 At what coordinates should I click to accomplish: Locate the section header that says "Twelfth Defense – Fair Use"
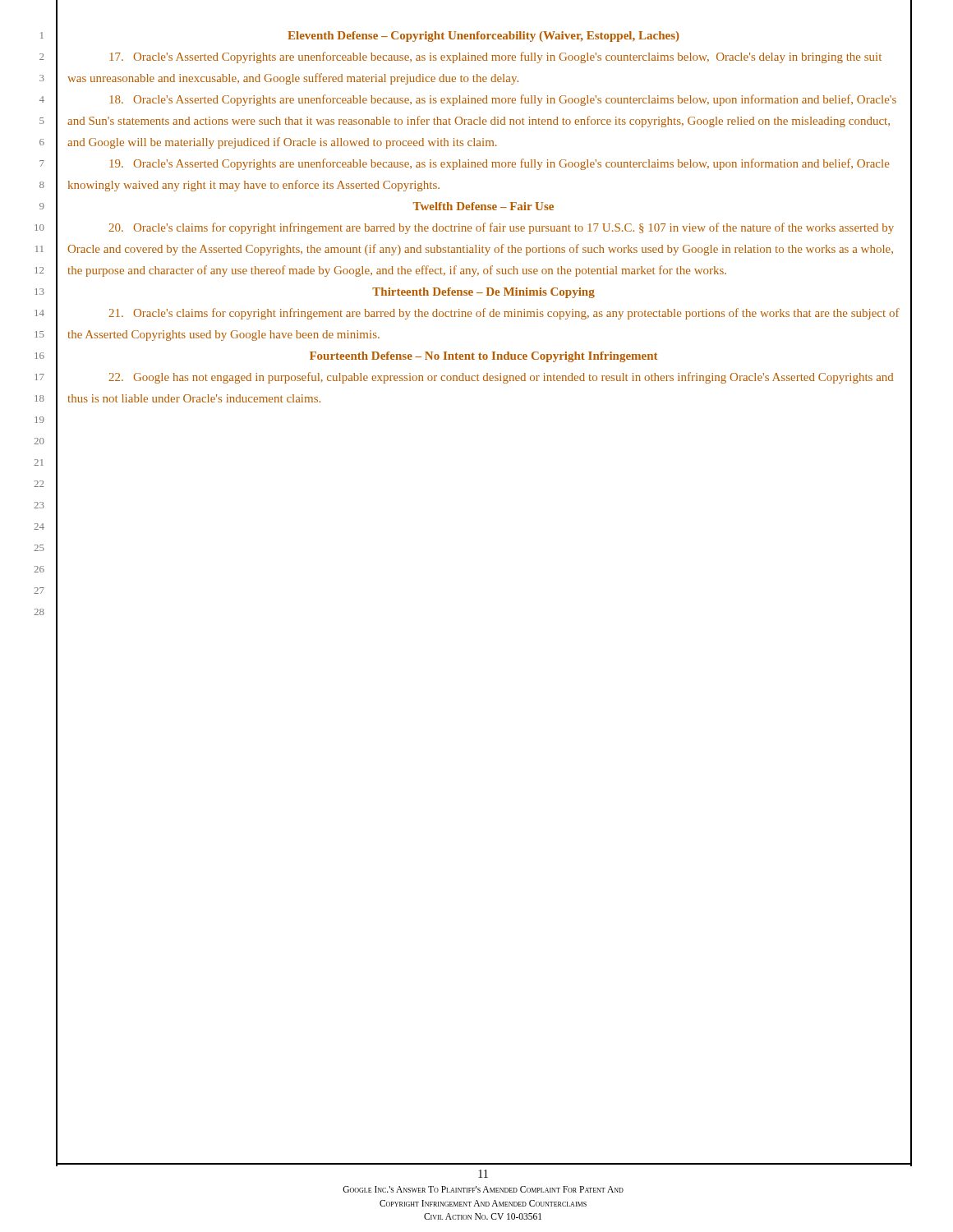(483, 206)
